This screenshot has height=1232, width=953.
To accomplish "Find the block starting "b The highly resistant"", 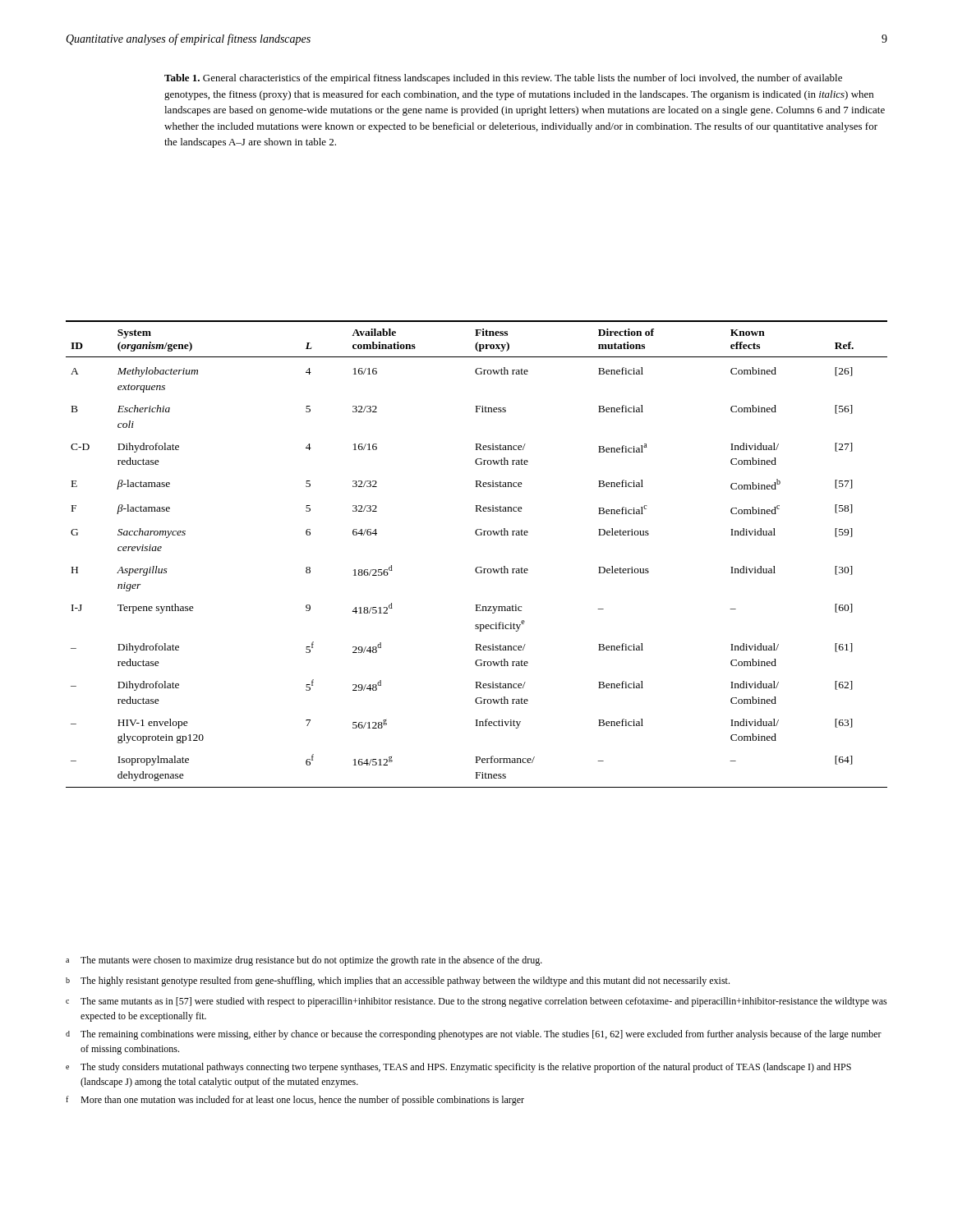I will click(x=476, y=982).
